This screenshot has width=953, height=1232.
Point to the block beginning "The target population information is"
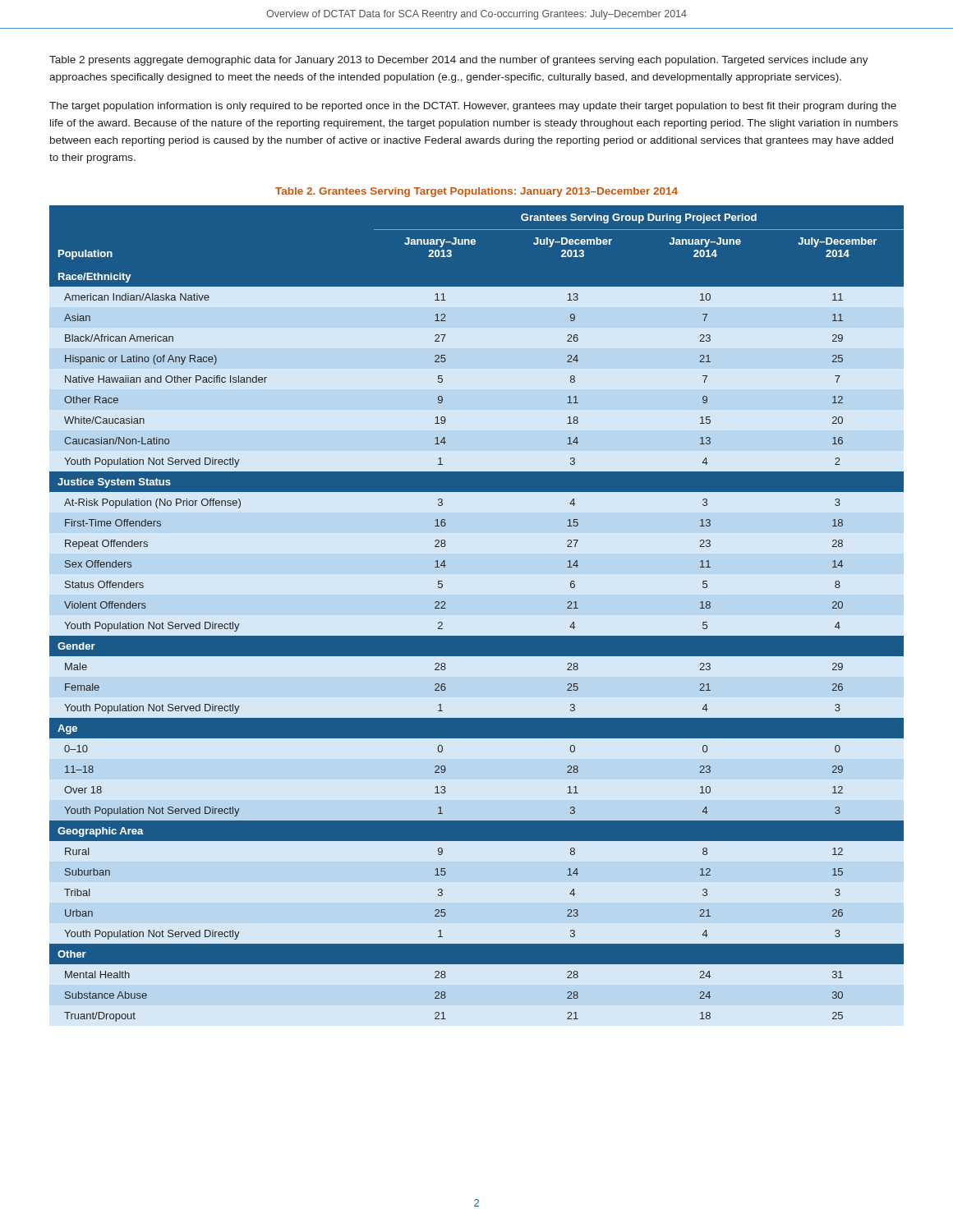[x=474, y=131]
